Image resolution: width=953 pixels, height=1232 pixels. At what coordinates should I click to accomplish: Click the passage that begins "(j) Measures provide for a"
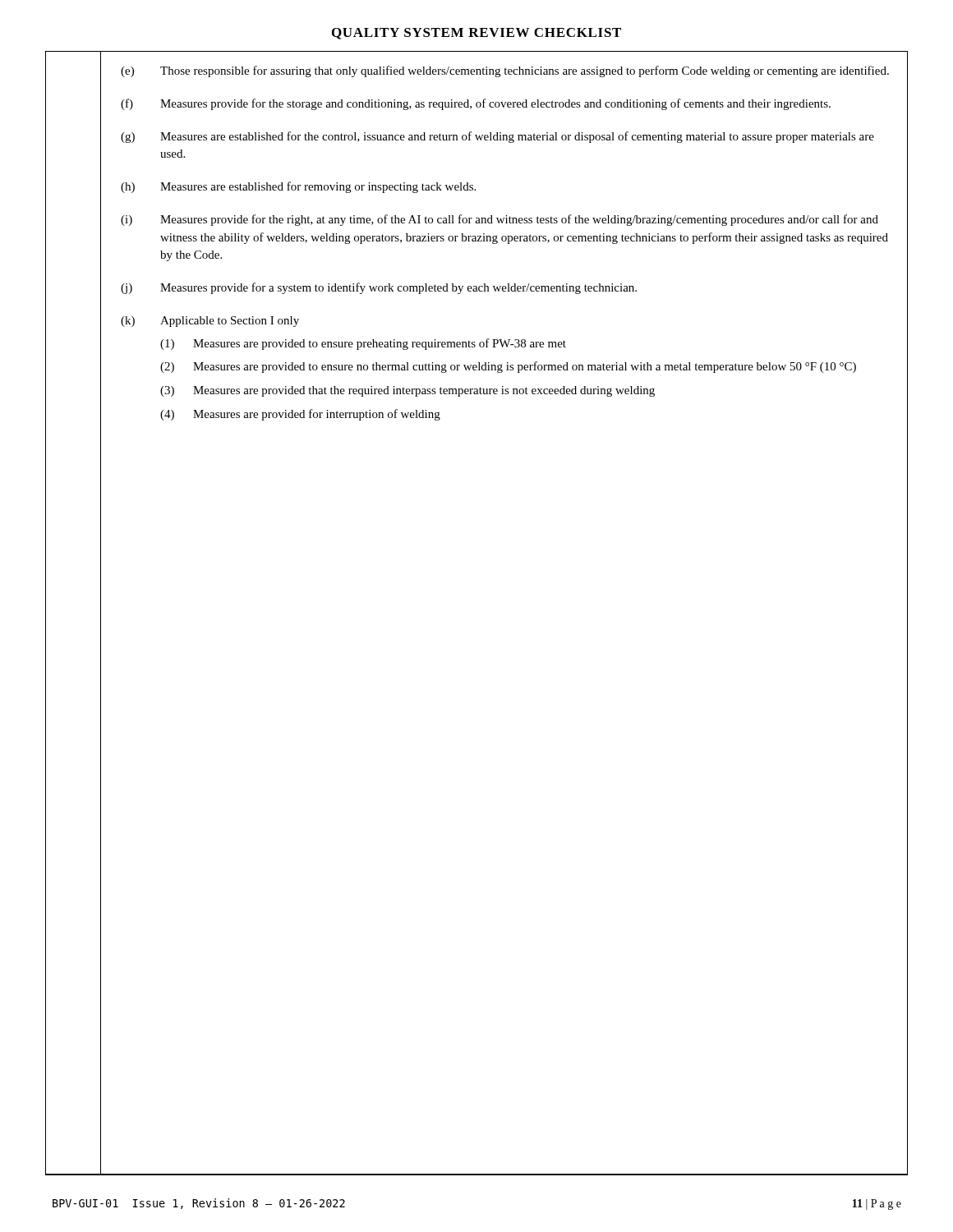click(x=502, y=288)
